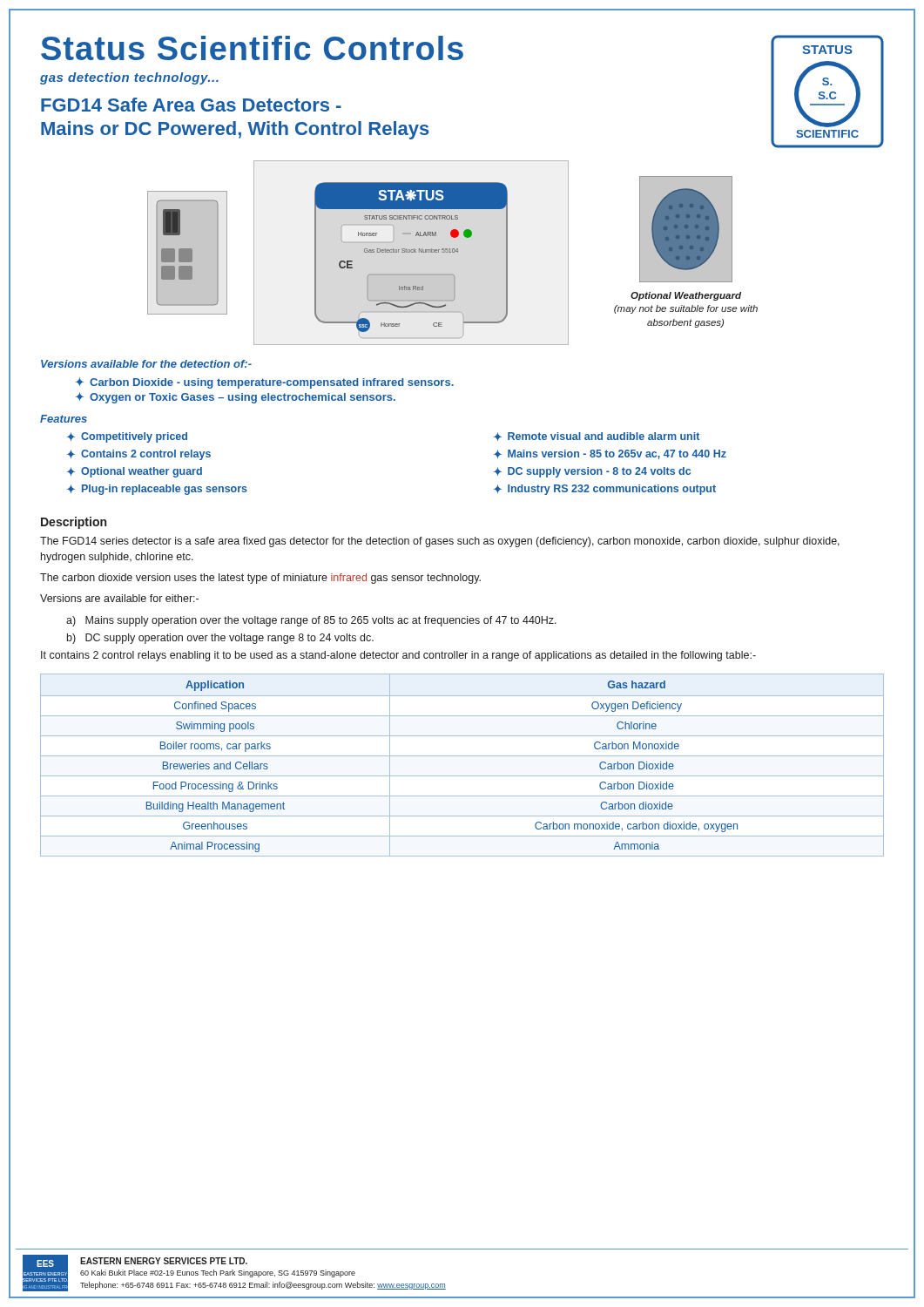Click on the text block starting "✦ Mains version - 85 to"
The image size is (924, 1307).
tap(609, 454)
